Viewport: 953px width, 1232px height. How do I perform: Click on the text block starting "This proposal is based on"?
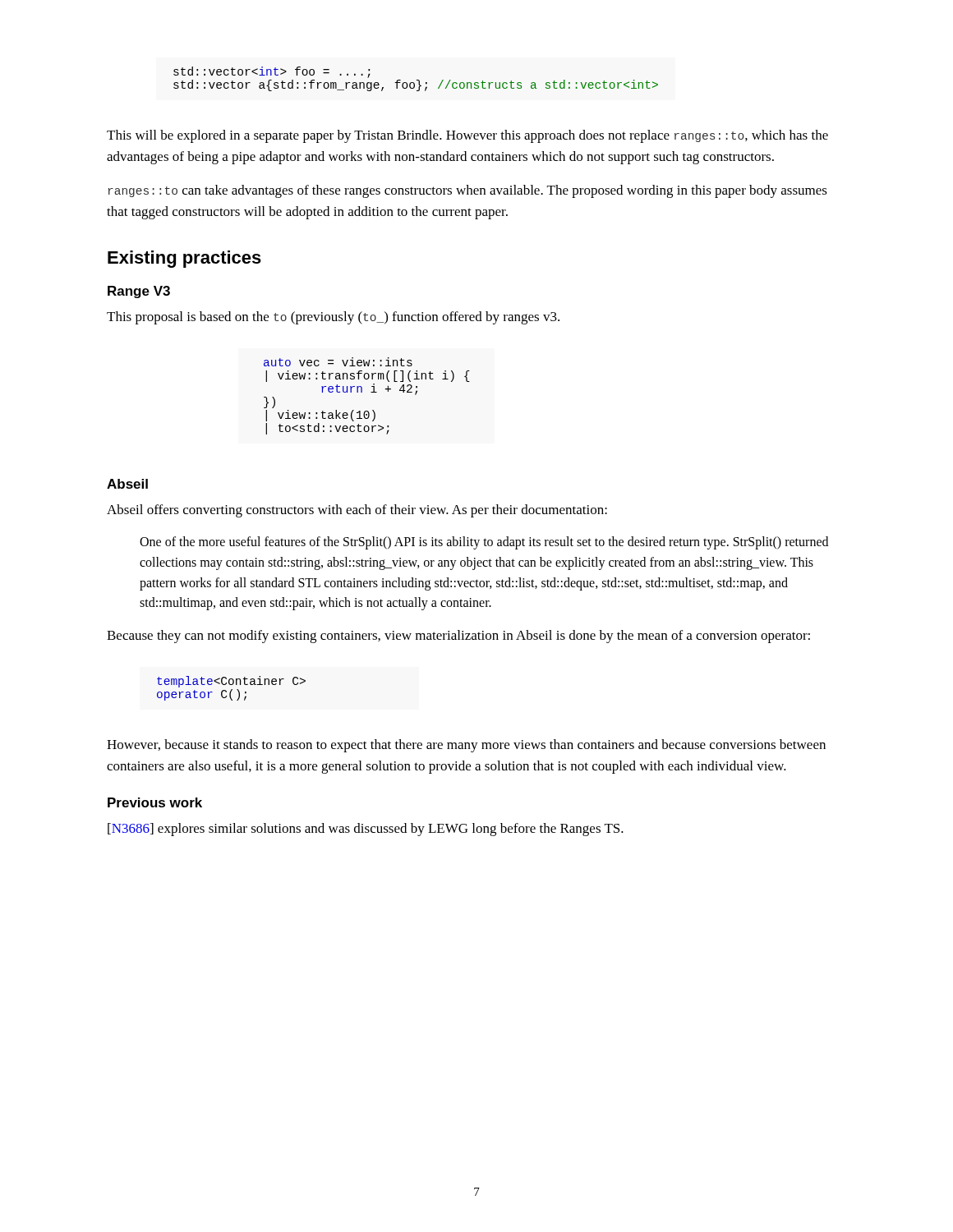tap(476, 317)
